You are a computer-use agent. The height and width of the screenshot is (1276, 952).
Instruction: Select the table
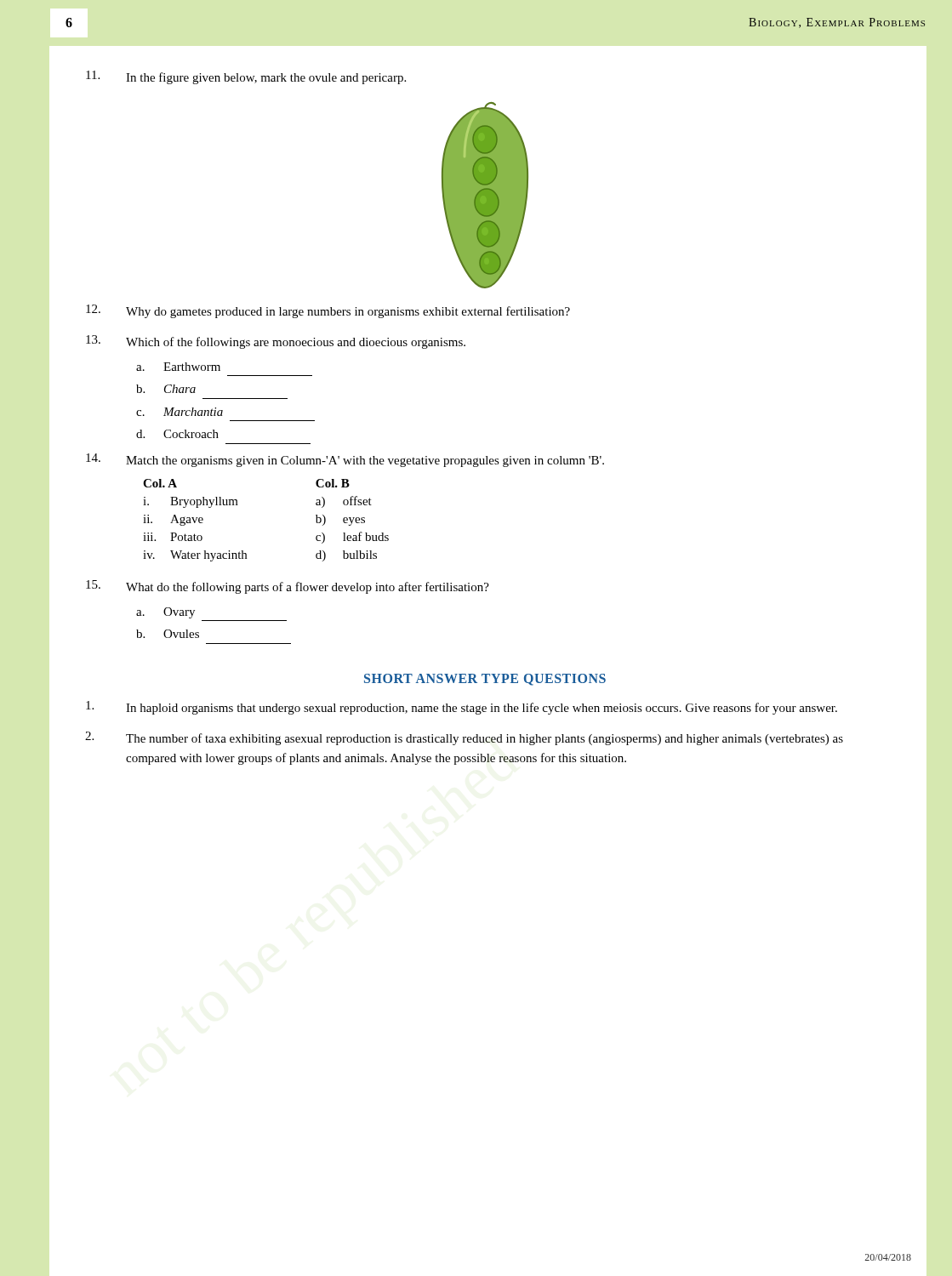pos(510,521)
